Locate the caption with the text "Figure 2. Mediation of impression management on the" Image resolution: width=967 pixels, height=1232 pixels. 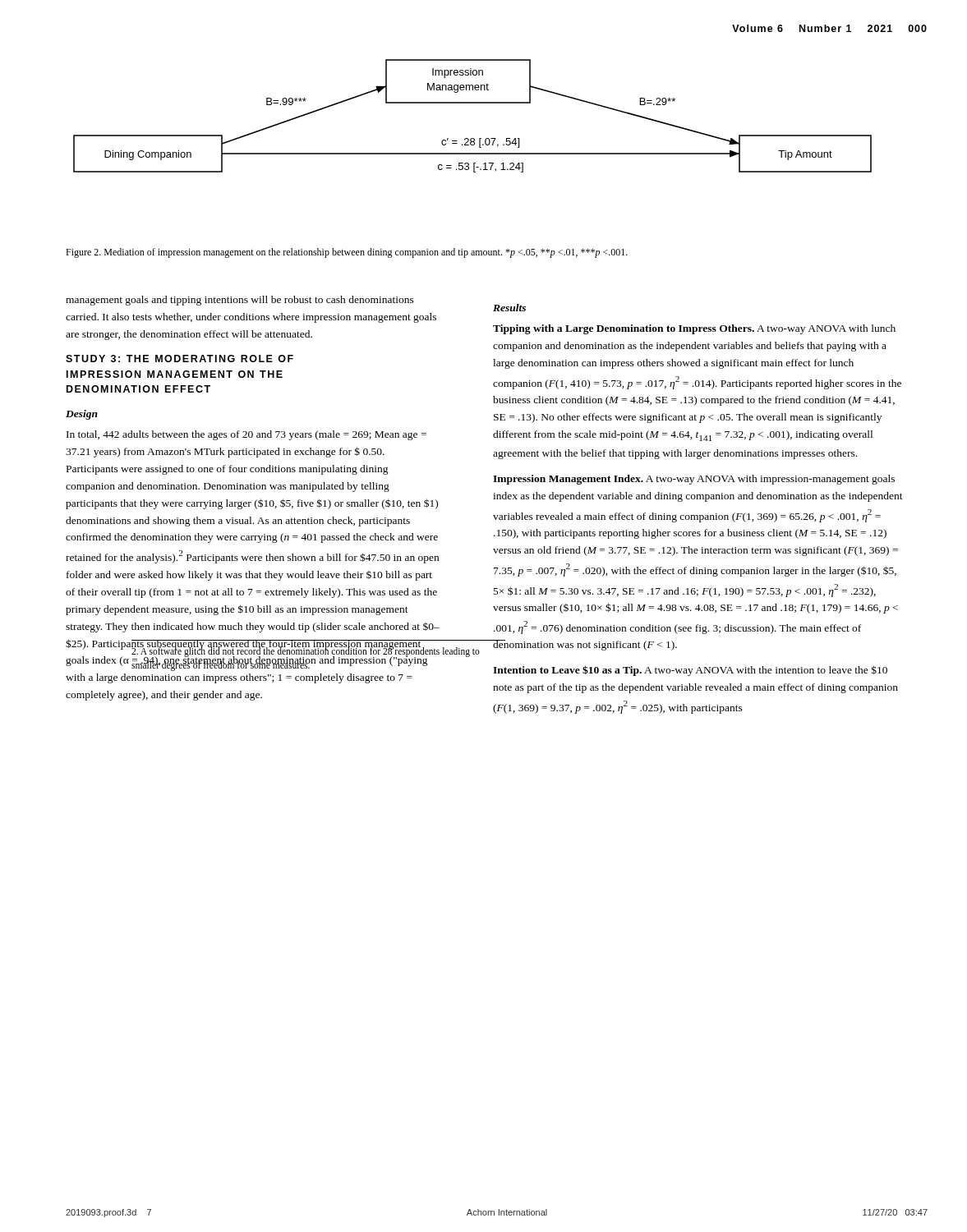[347, 252]
